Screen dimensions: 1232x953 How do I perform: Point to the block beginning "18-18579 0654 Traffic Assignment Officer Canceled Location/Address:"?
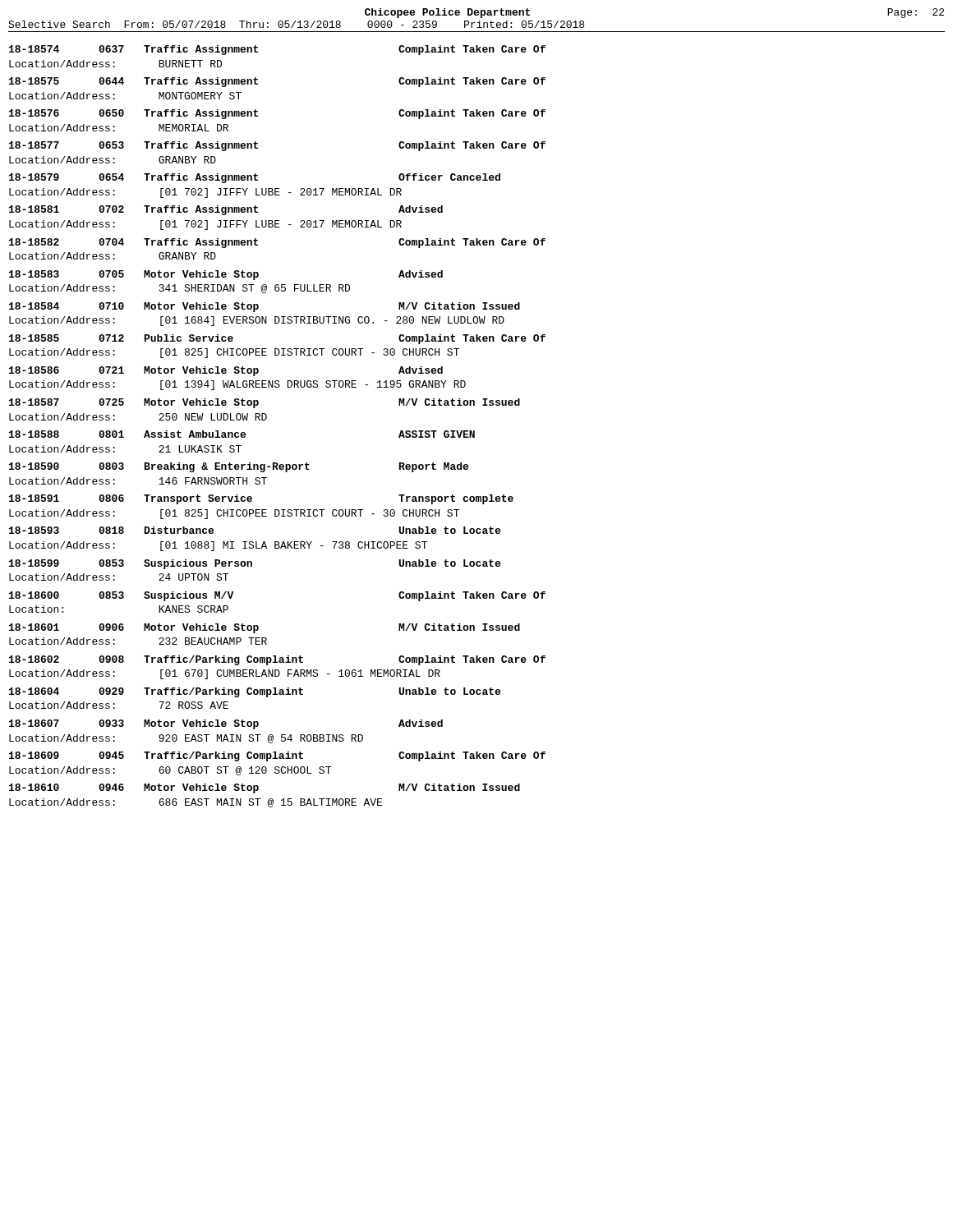pyautogui.click(x=476, y=186)
